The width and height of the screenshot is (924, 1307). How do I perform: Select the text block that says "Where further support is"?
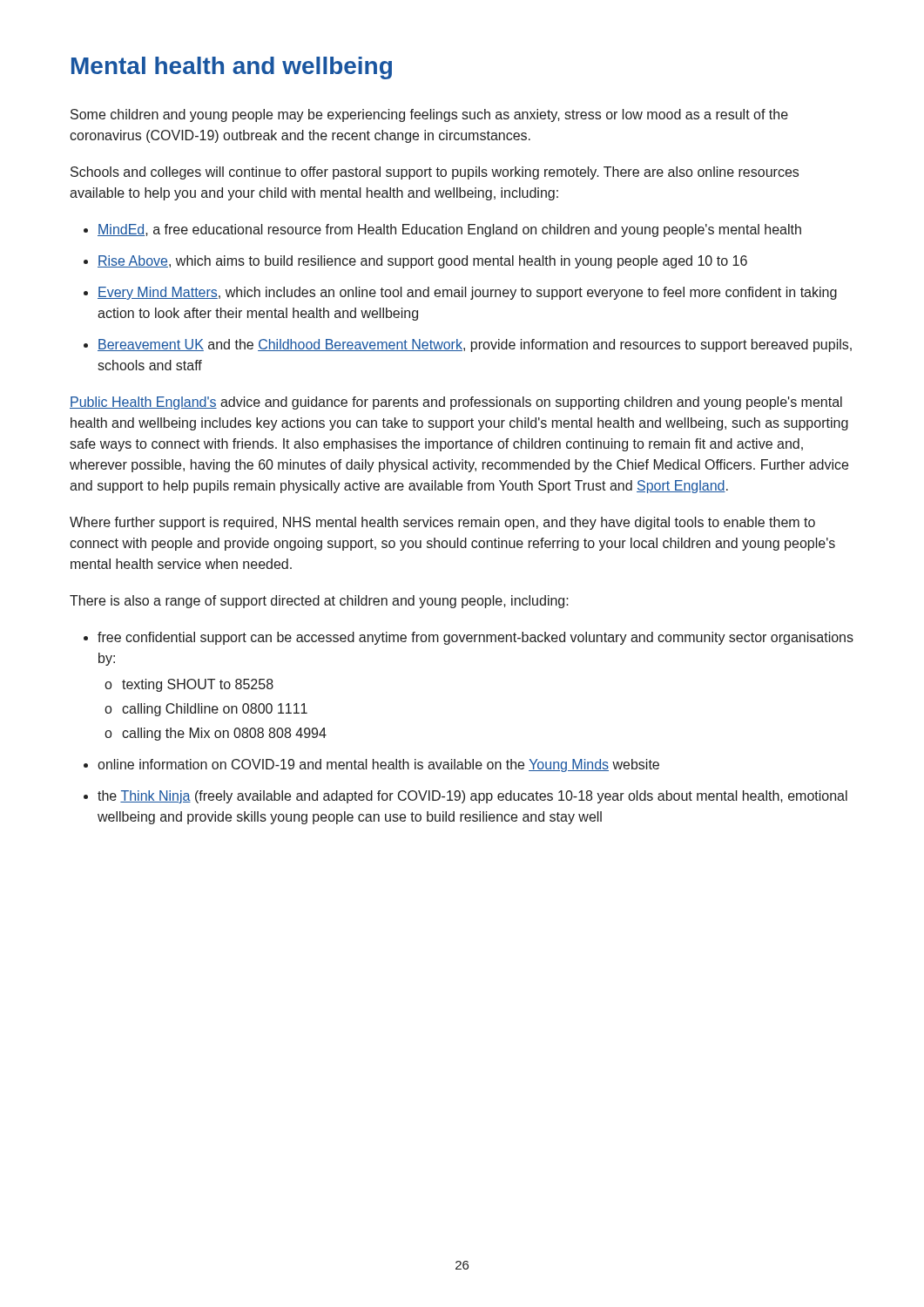coord(462,544)
